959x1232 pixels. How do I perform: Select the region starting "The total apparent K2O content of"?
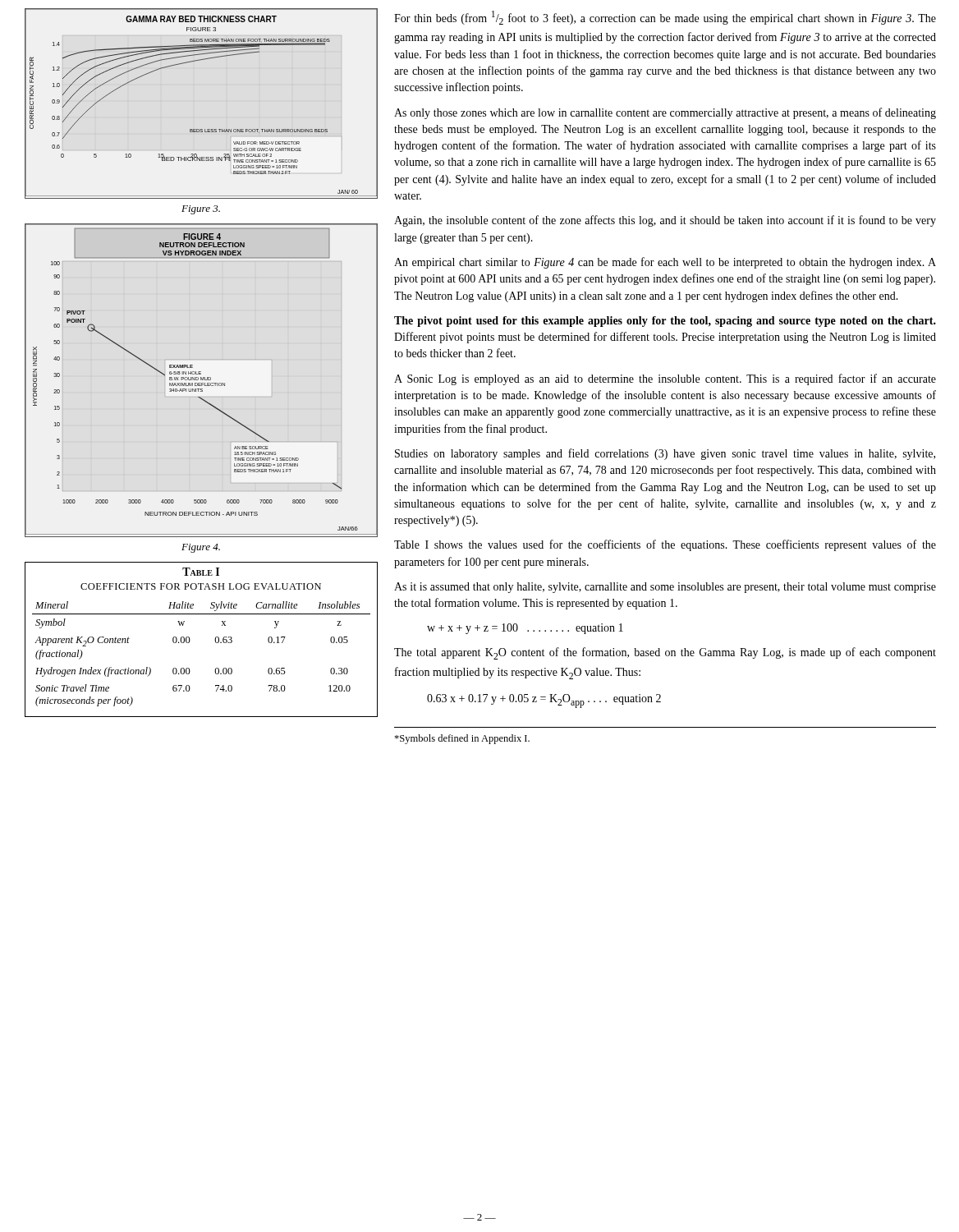pos(665,664)
